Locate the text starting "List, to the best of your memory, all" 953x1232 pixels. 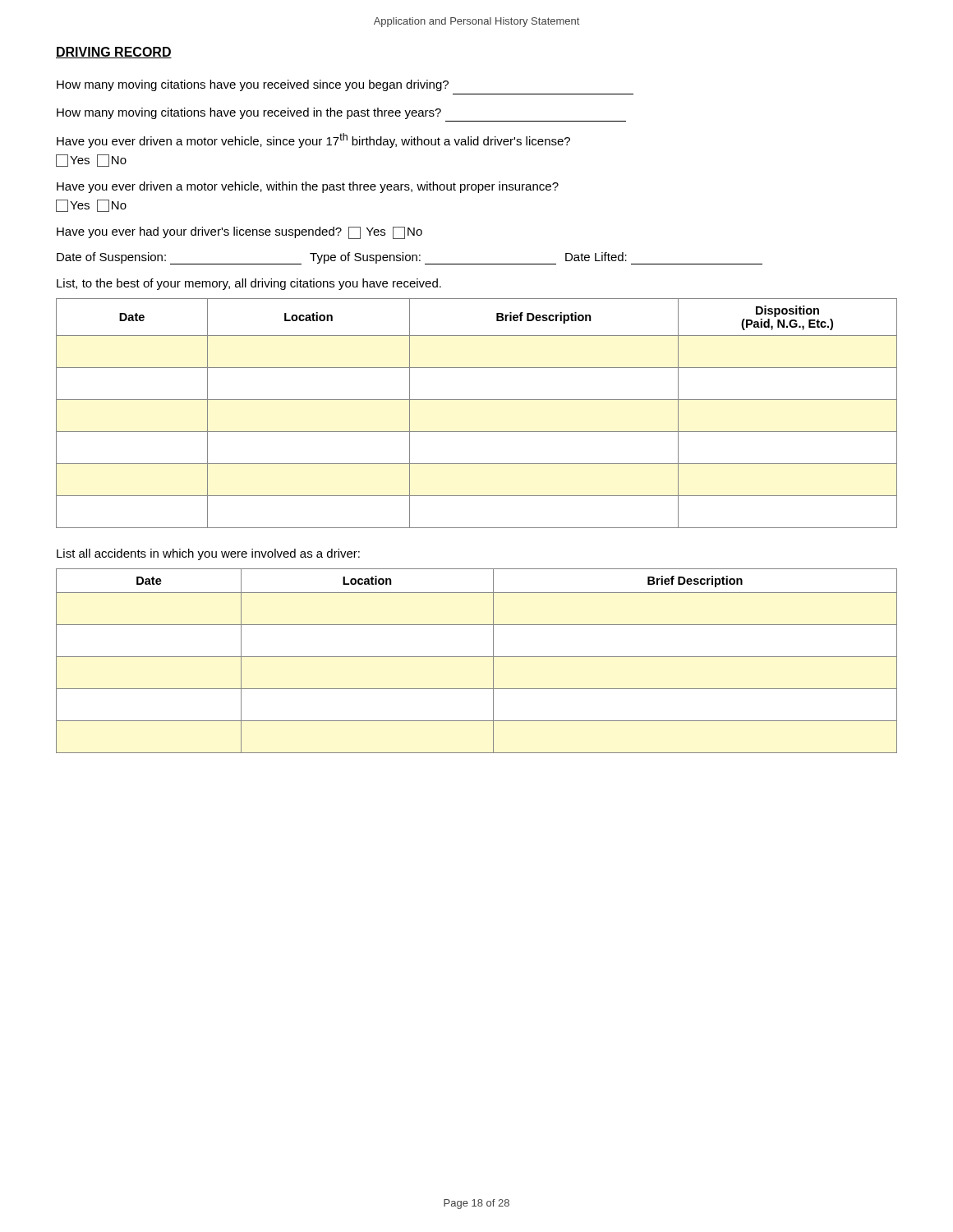pos(249,283)
